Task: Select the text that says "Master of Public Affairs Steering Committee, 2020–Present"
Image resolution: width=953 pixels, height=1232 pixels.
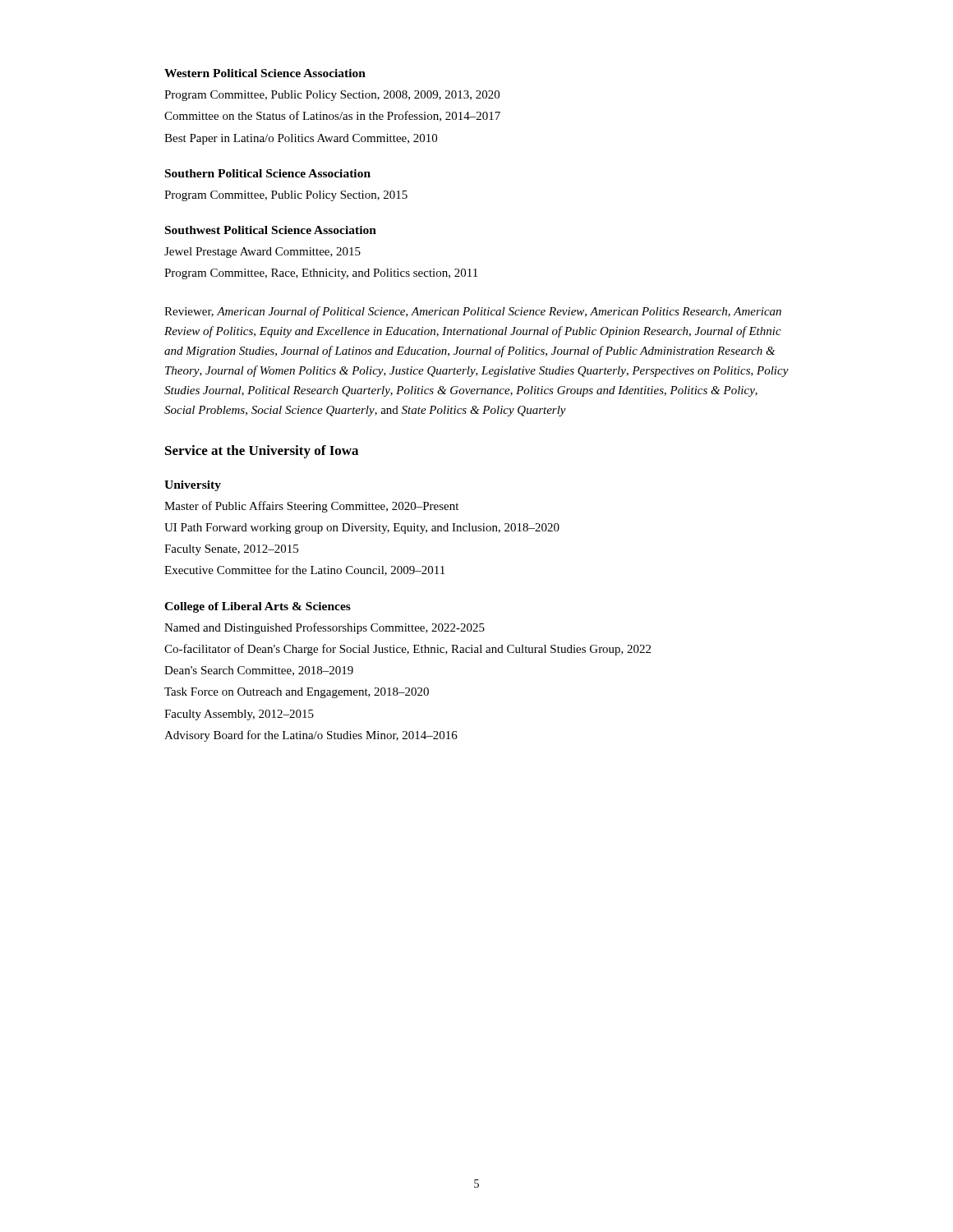Action: click(x=312, y=506)
